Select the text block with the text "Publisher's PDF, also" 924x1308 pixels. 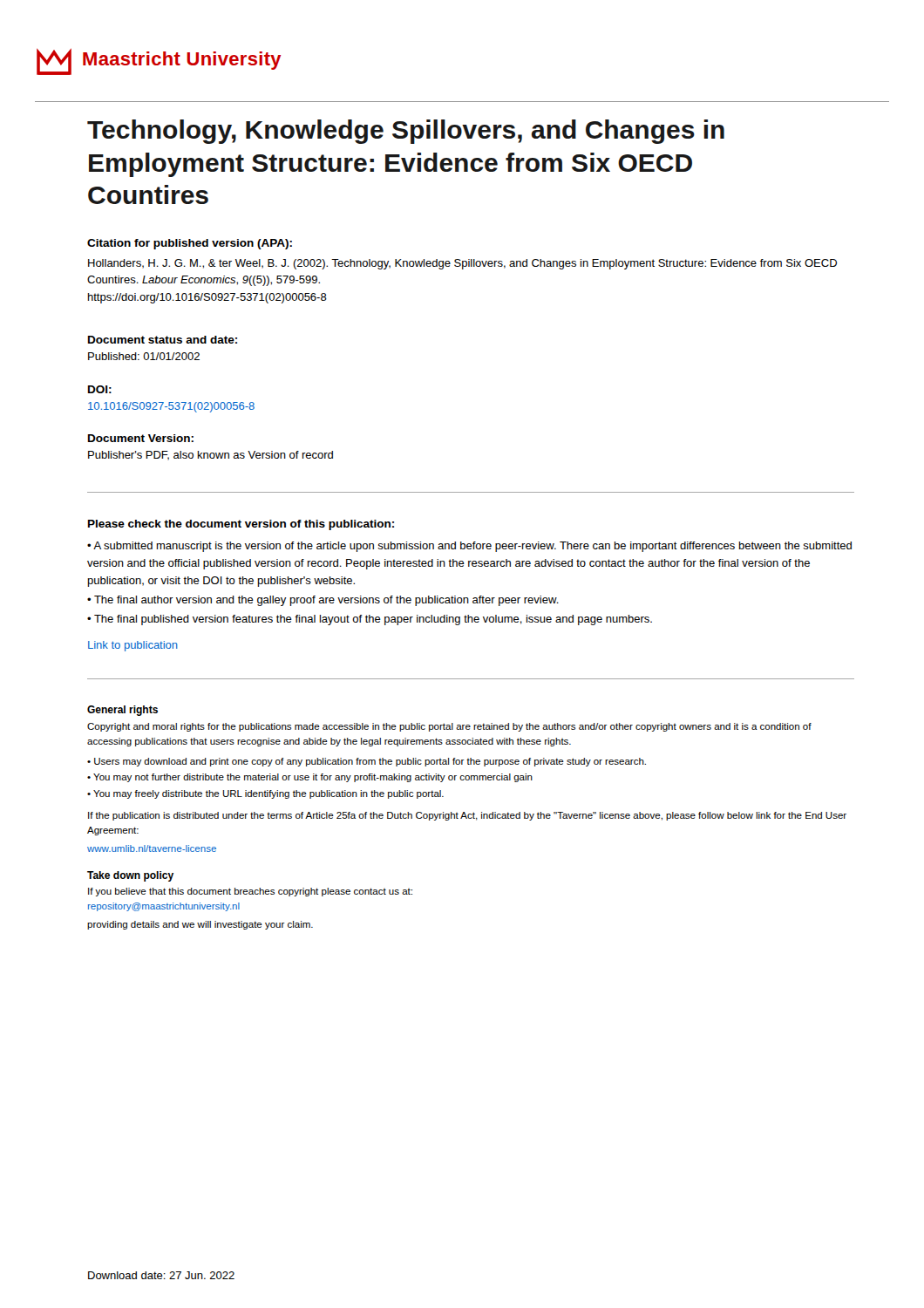210,455
